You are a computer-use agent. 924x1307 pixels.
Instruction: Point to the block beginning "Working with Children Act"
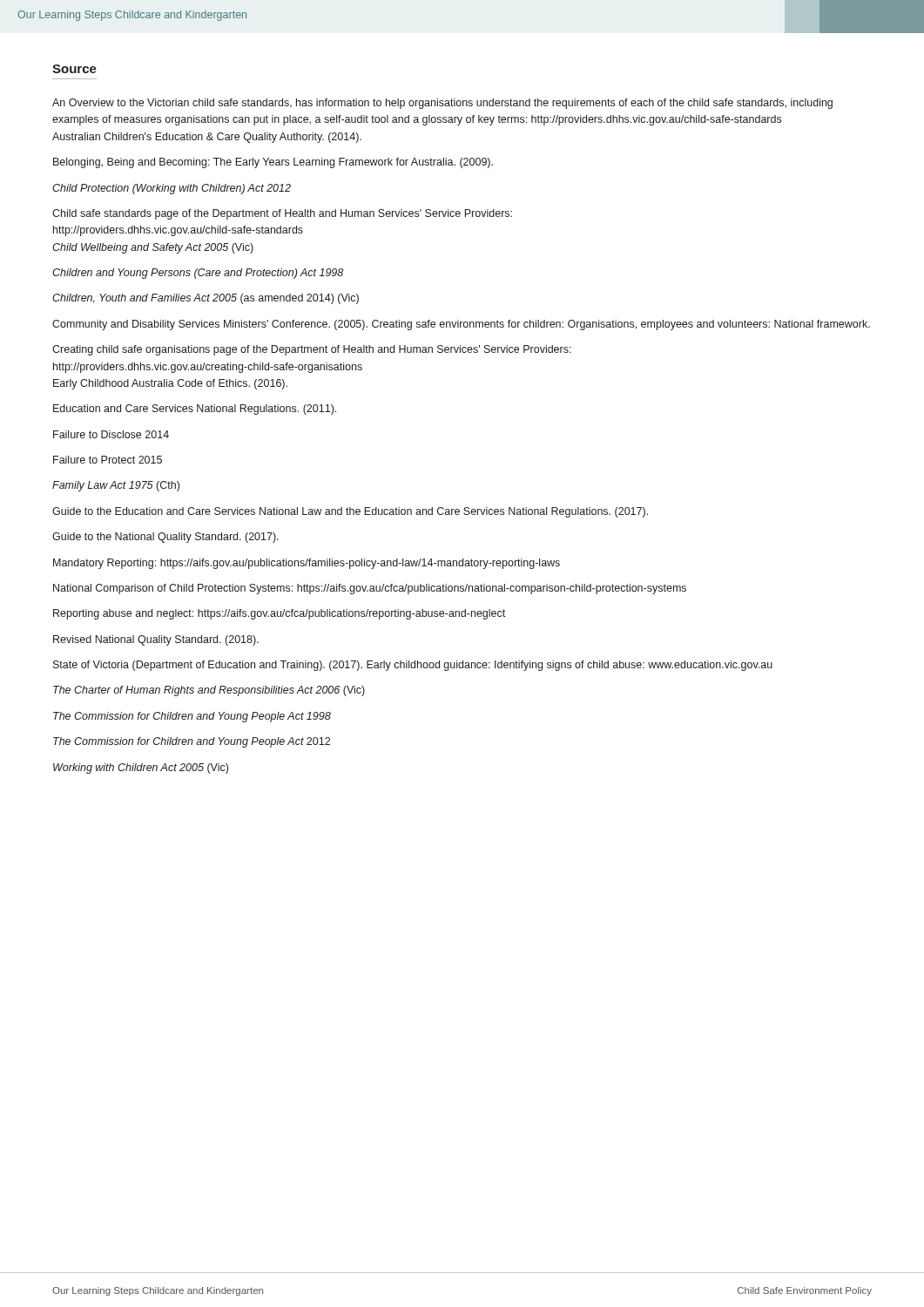point(141,767)
